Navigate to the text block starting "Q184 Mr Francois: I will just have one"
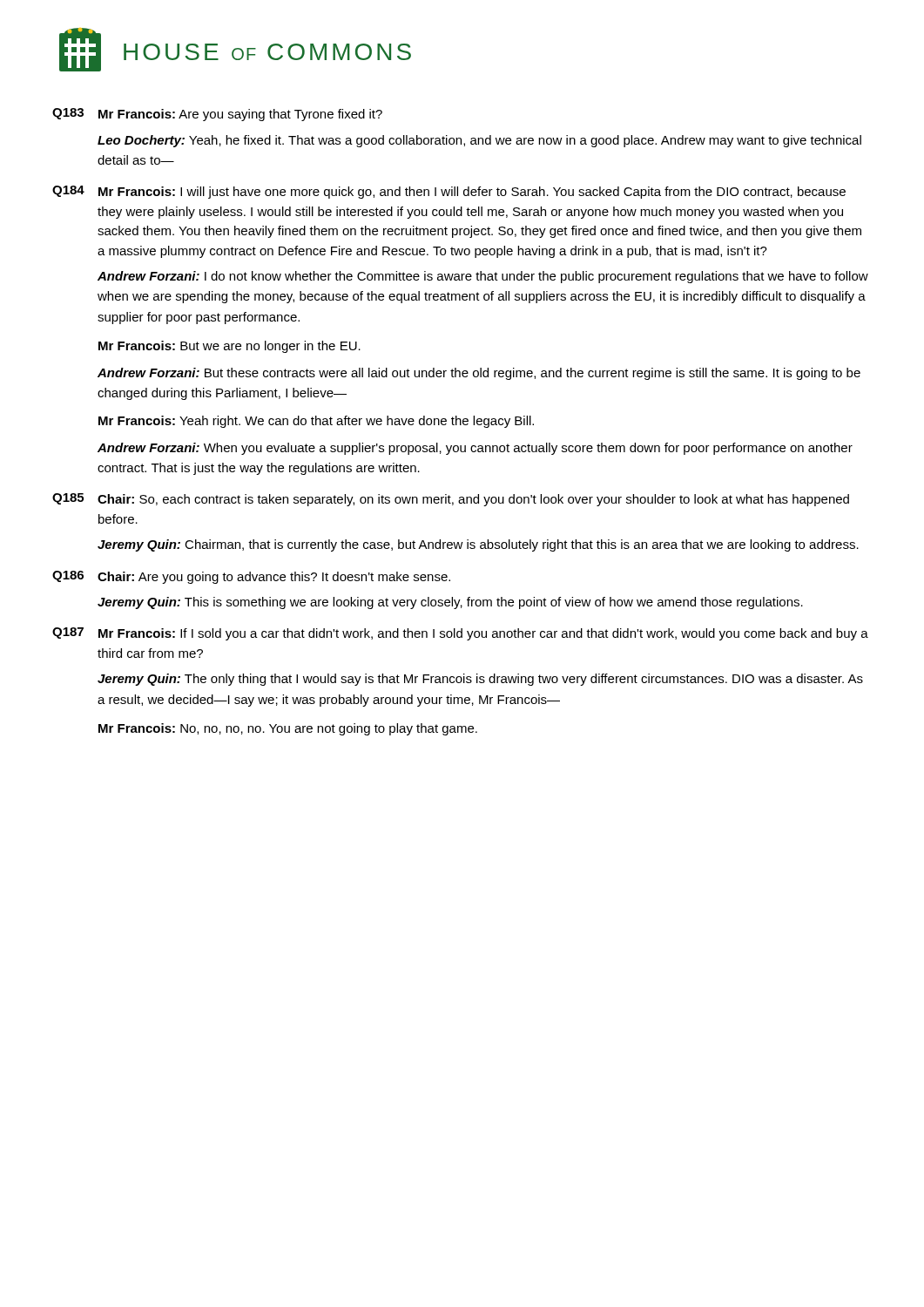The image size is (924, 1307). point(462,221)
